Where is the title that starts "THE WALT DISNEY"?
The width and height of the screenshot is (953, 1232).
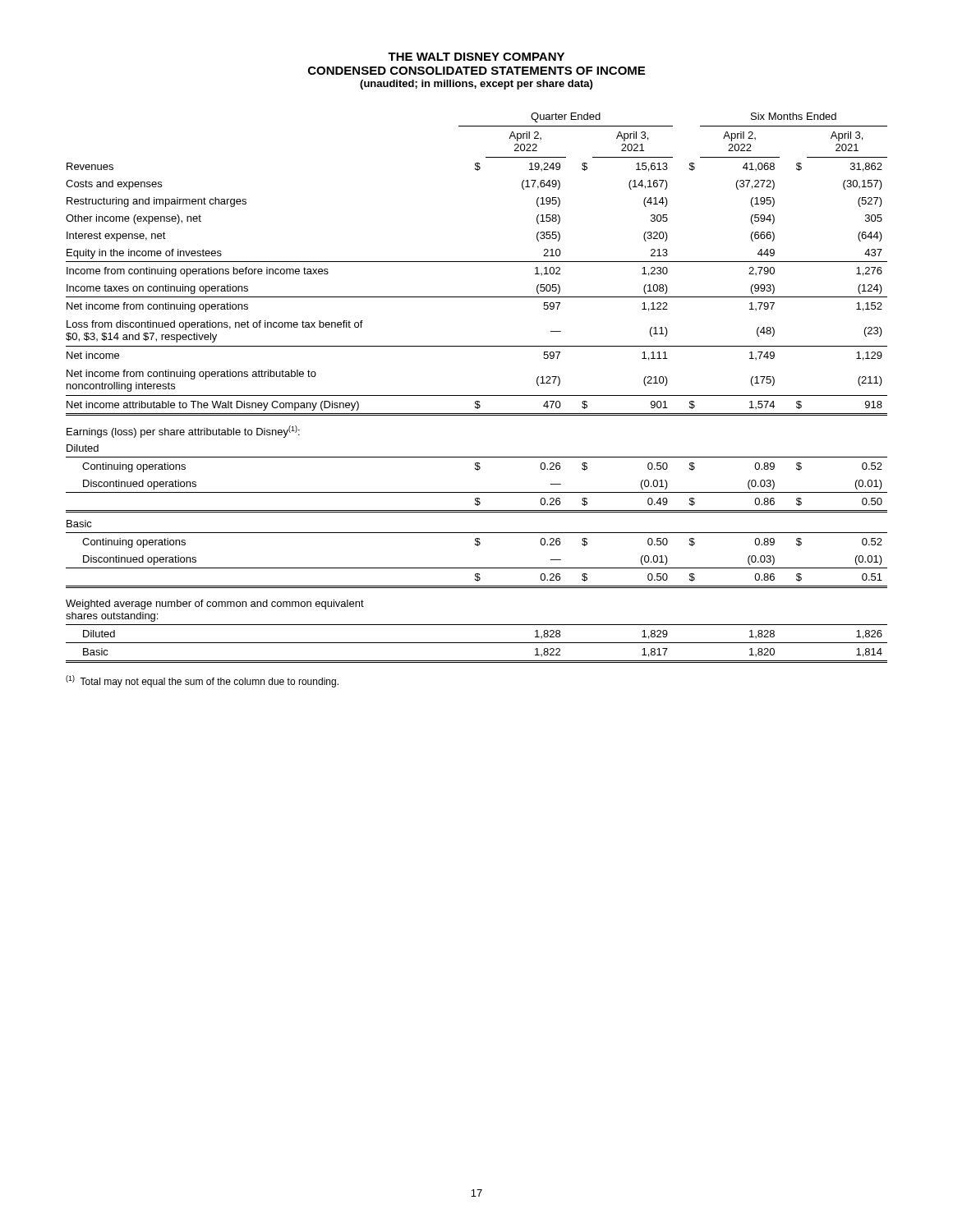(x=476, y=69)
